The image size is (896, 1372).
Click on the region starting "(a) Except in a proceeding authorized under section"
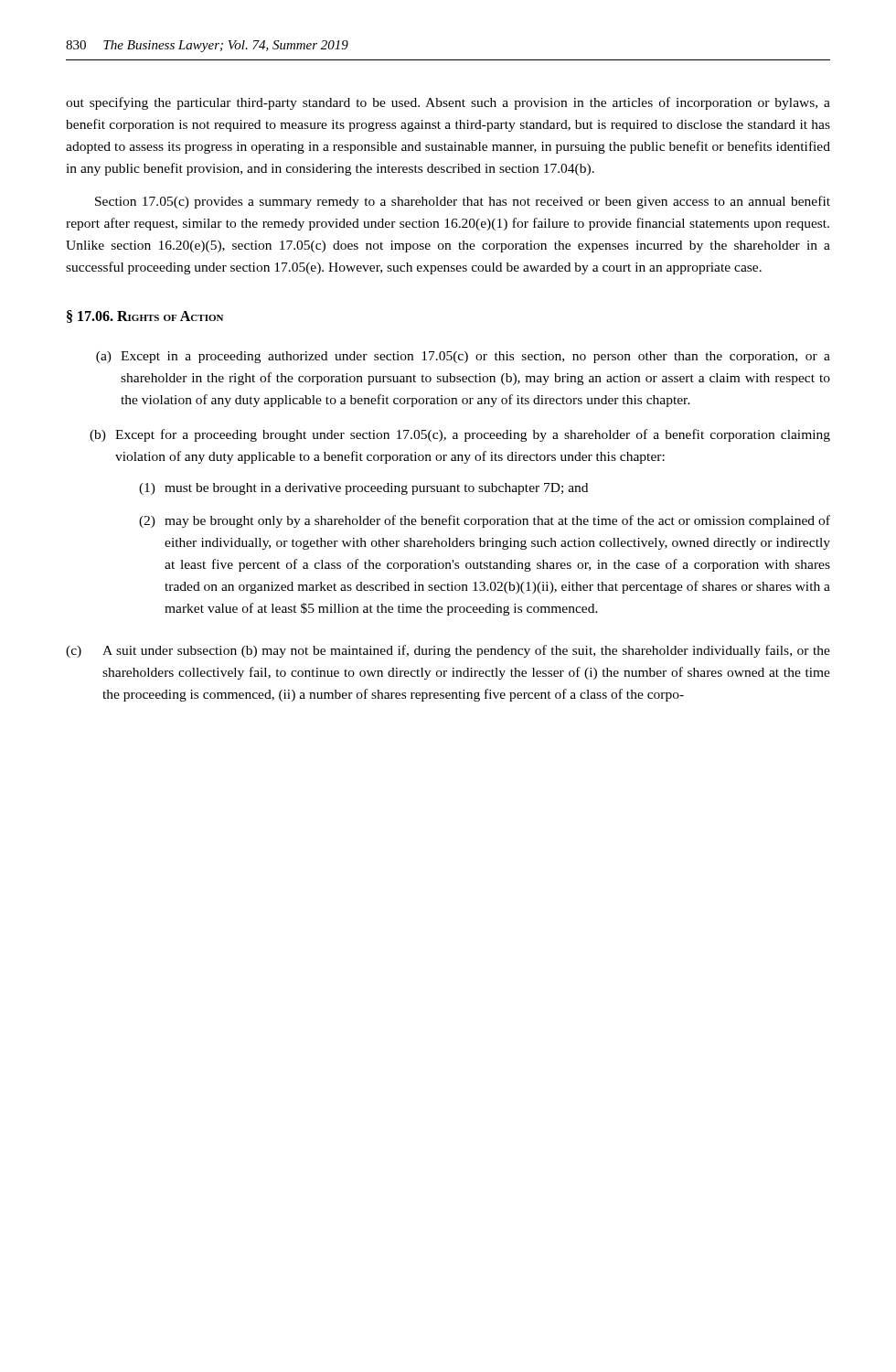coord(448,378)
